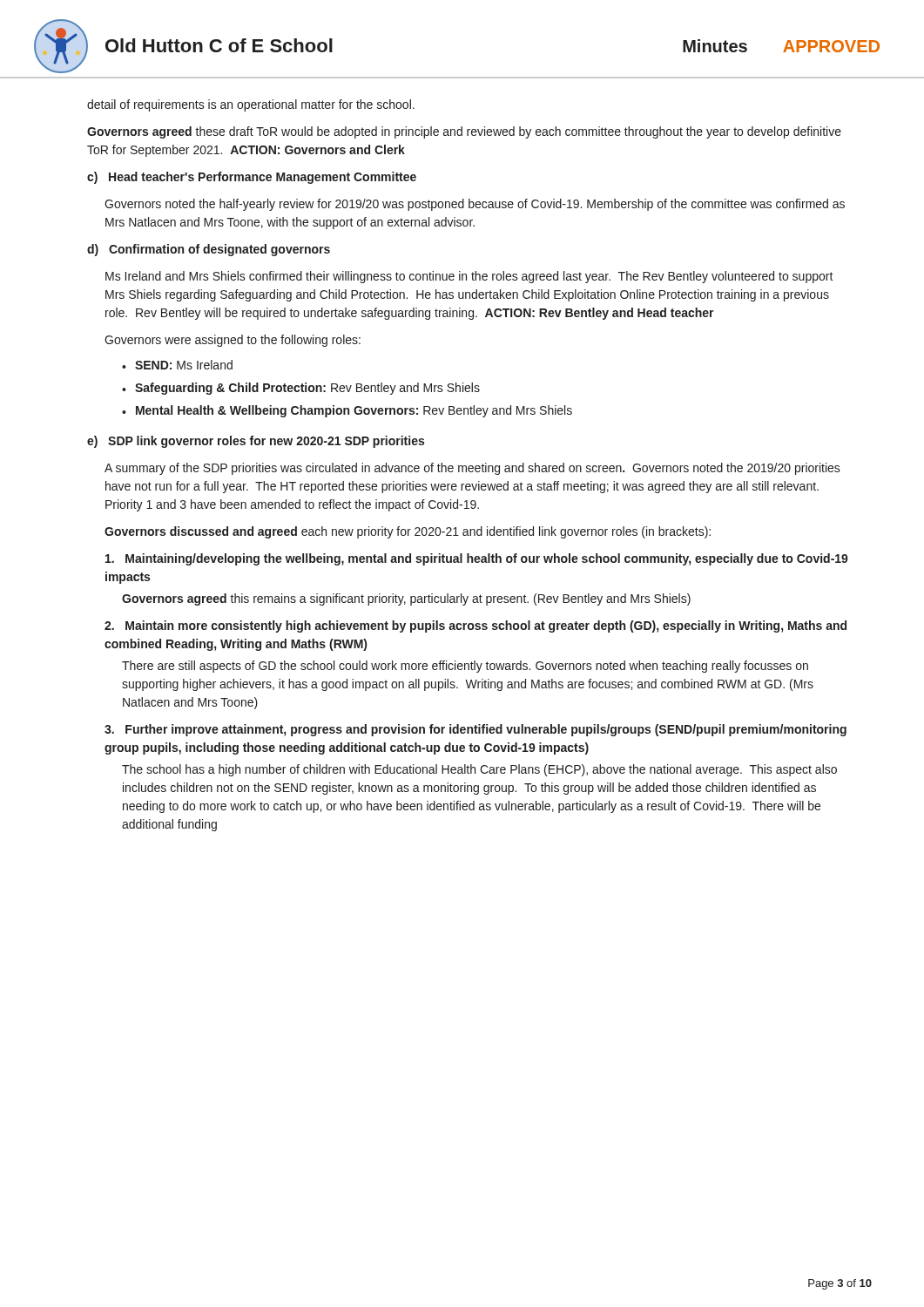
Task: Find the text block that says "Governors discussed and agreed each new priority"
Action: tap(408, 531)
